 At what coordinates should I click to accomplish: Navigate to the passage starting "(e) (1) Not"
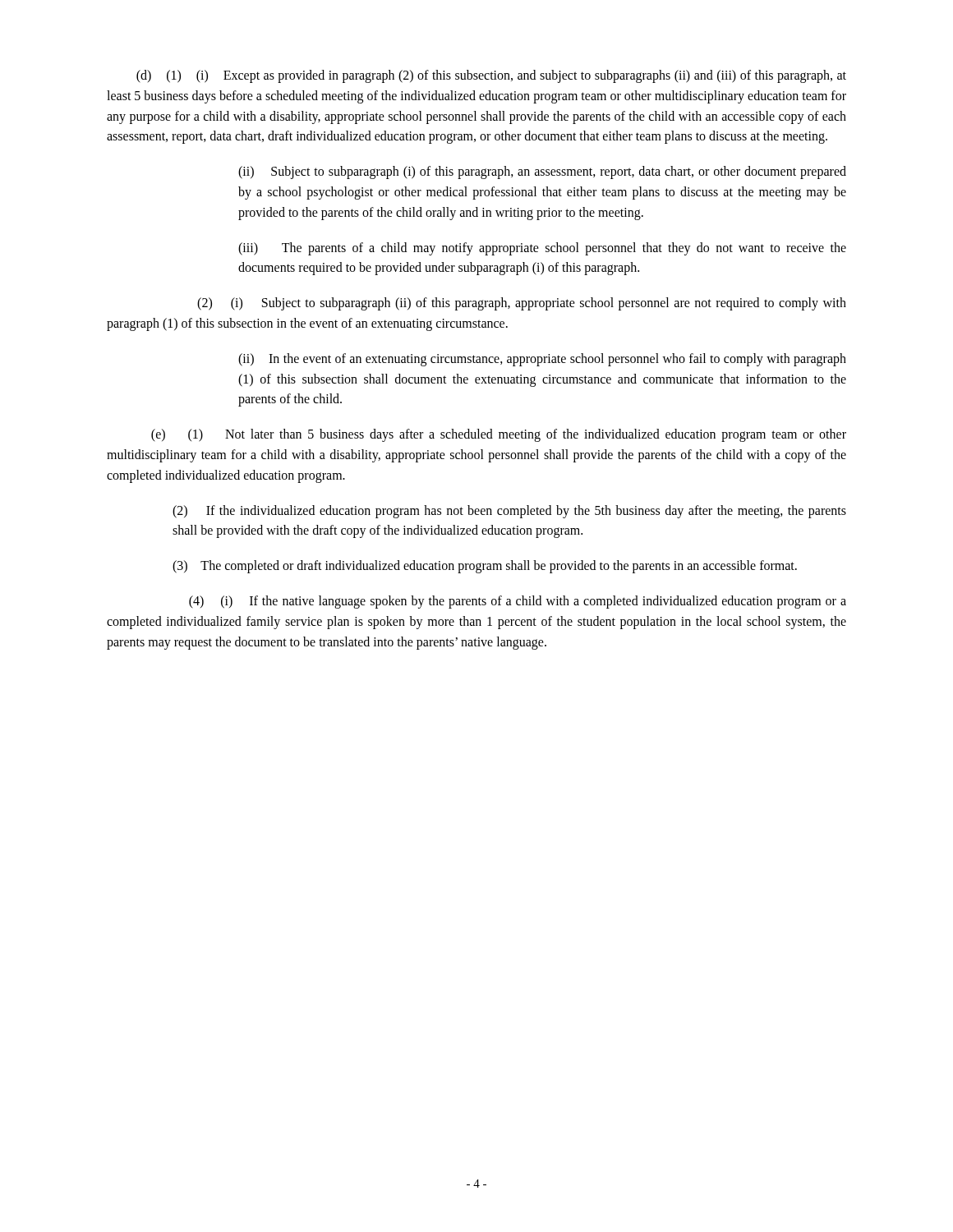[x=476, y=455]
